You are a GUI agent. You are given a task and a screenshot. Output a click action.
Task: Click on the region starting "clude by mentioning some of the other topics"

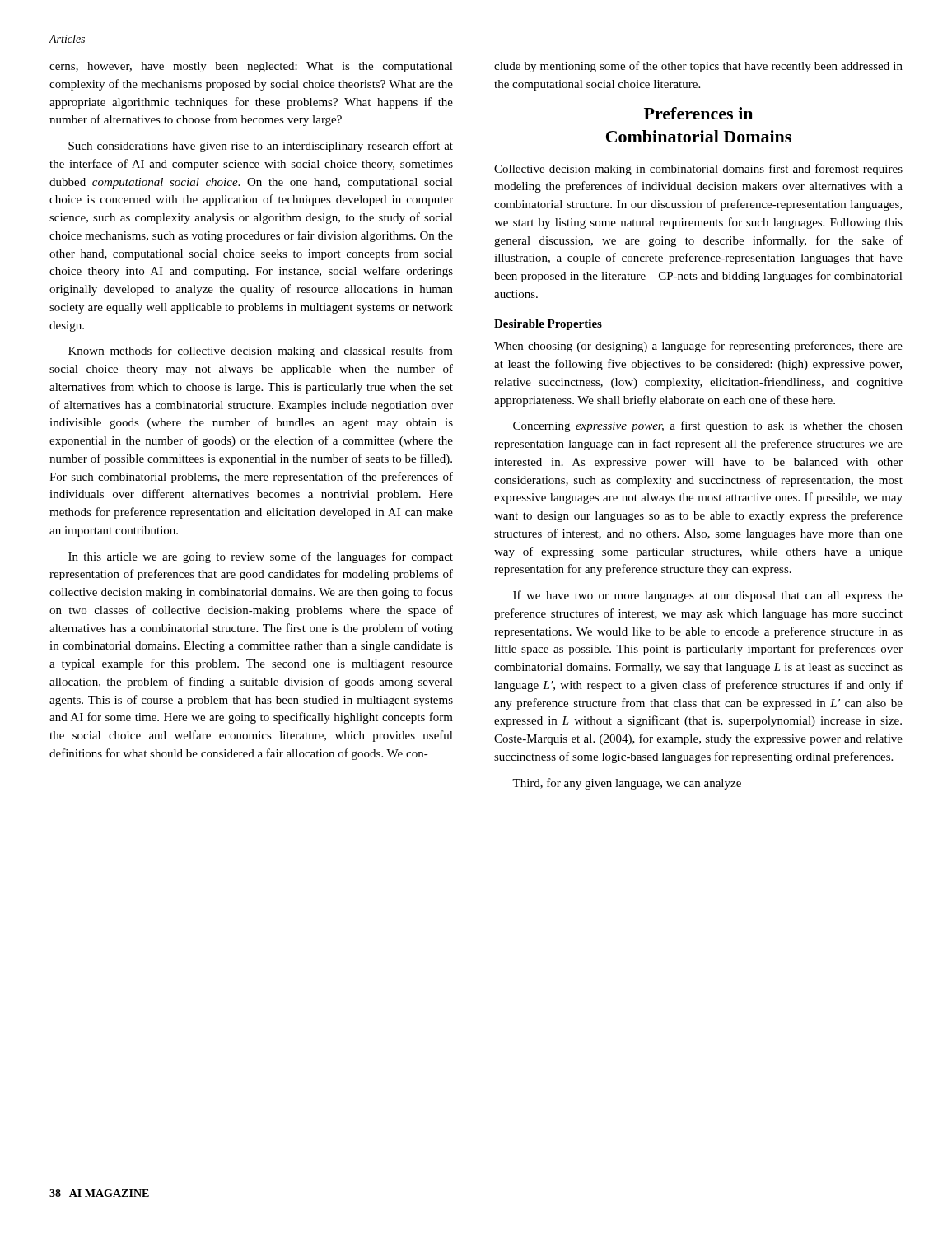[698, 76]
